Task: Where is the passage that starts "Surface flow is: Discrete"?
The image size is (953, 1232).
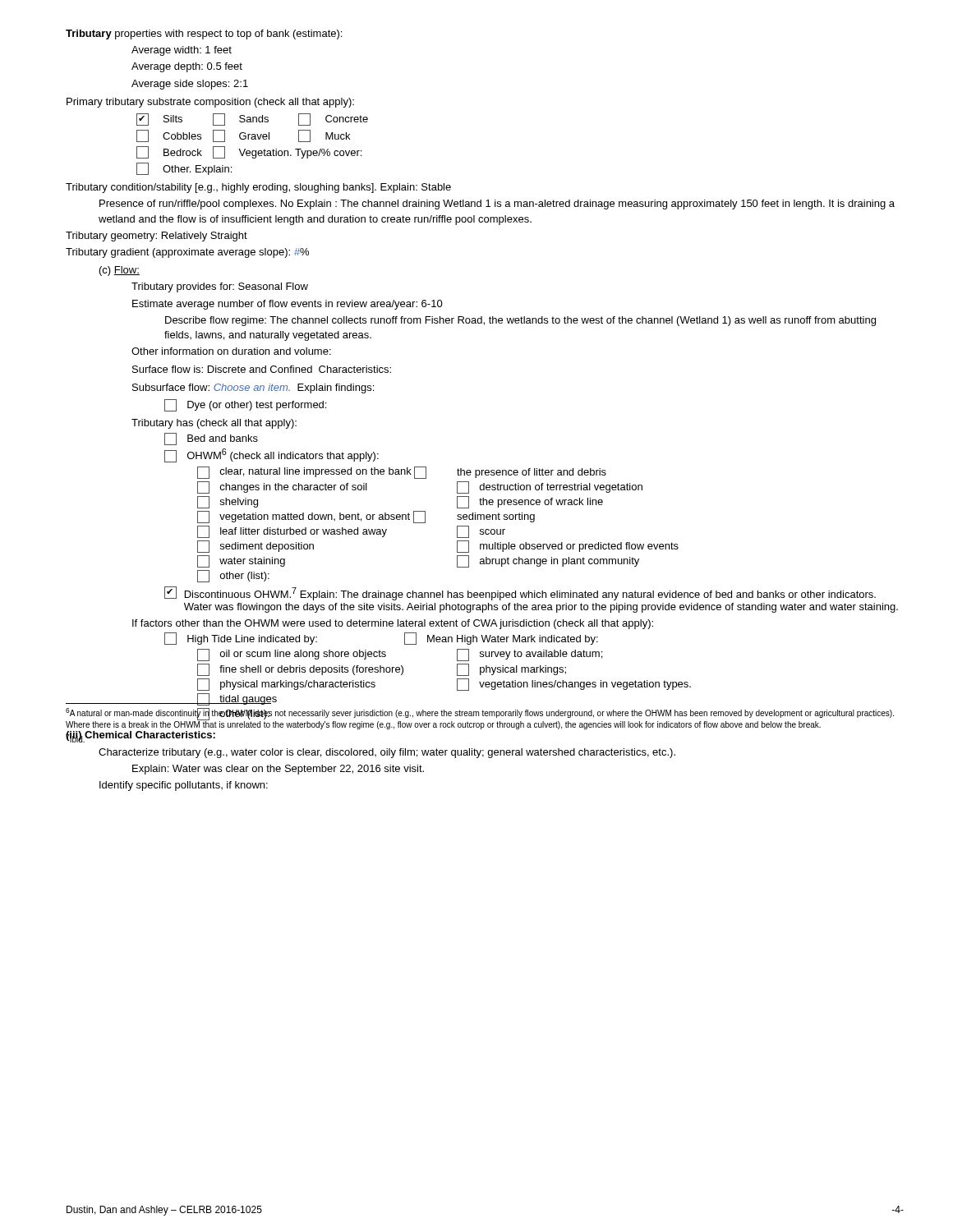Action: pyautogui.click(x=262, y=369)
